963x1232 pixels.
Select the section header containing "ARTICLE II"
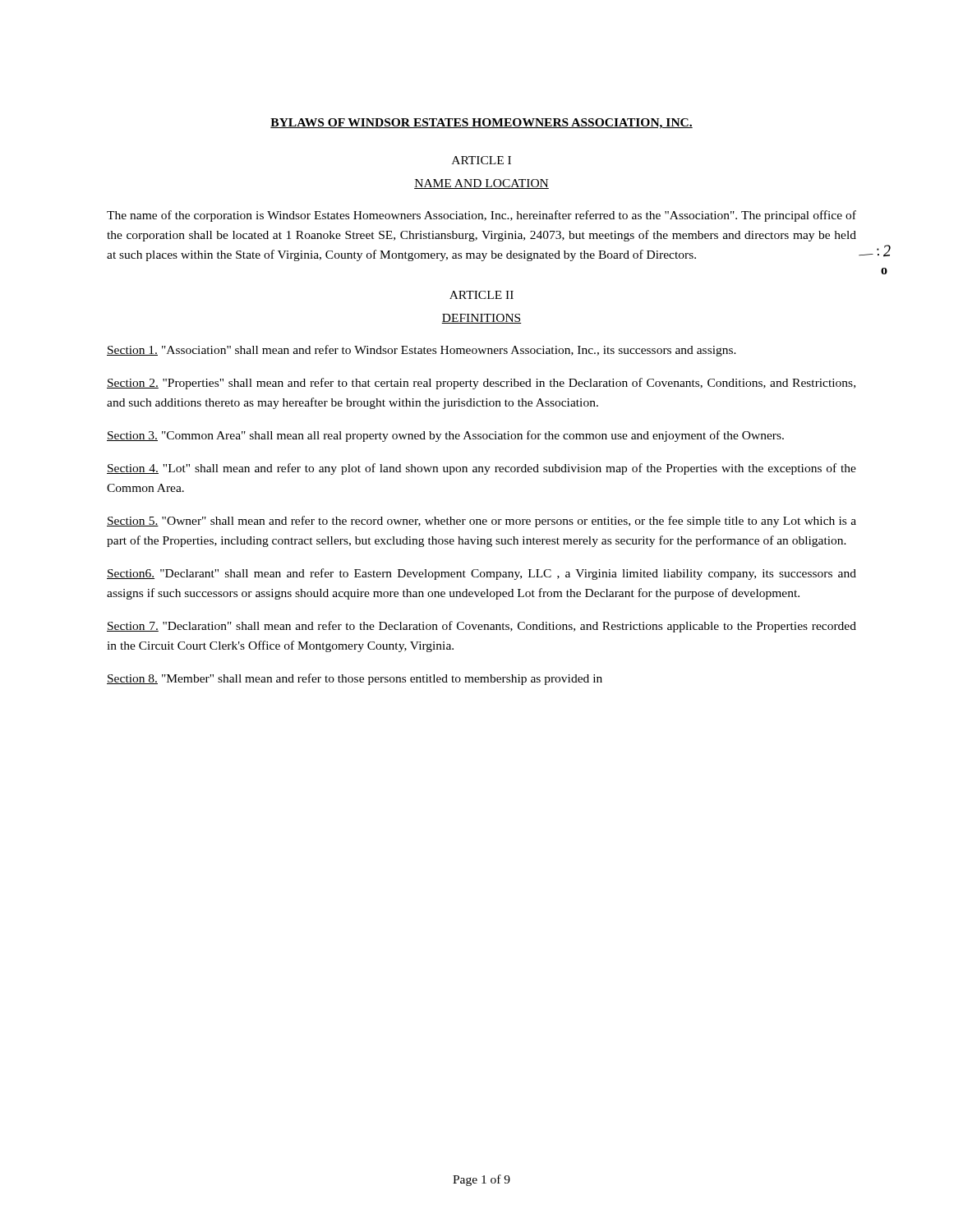482,295
